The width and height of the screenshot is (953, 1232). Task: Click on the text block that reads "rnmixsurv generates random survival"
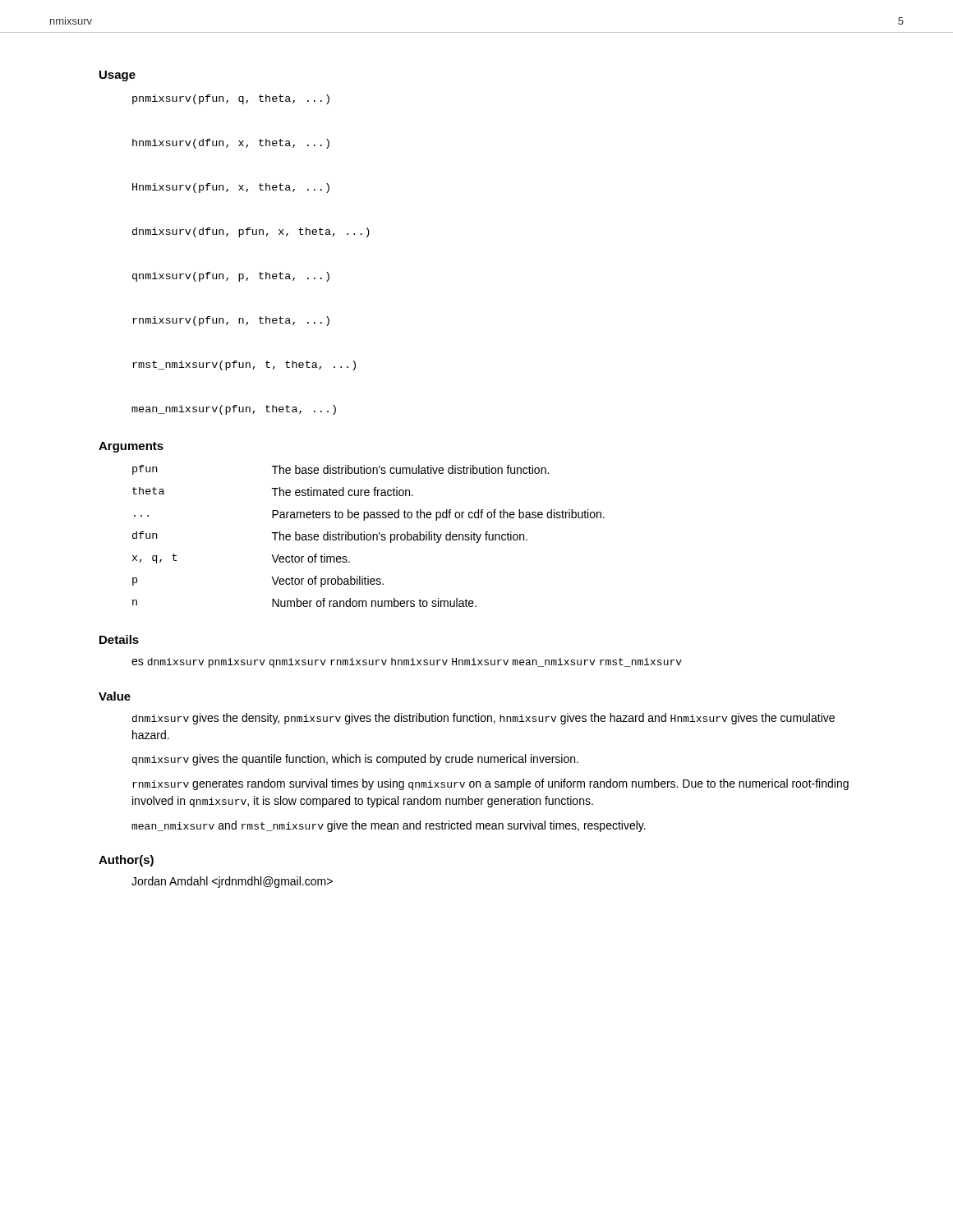point(490,792)
